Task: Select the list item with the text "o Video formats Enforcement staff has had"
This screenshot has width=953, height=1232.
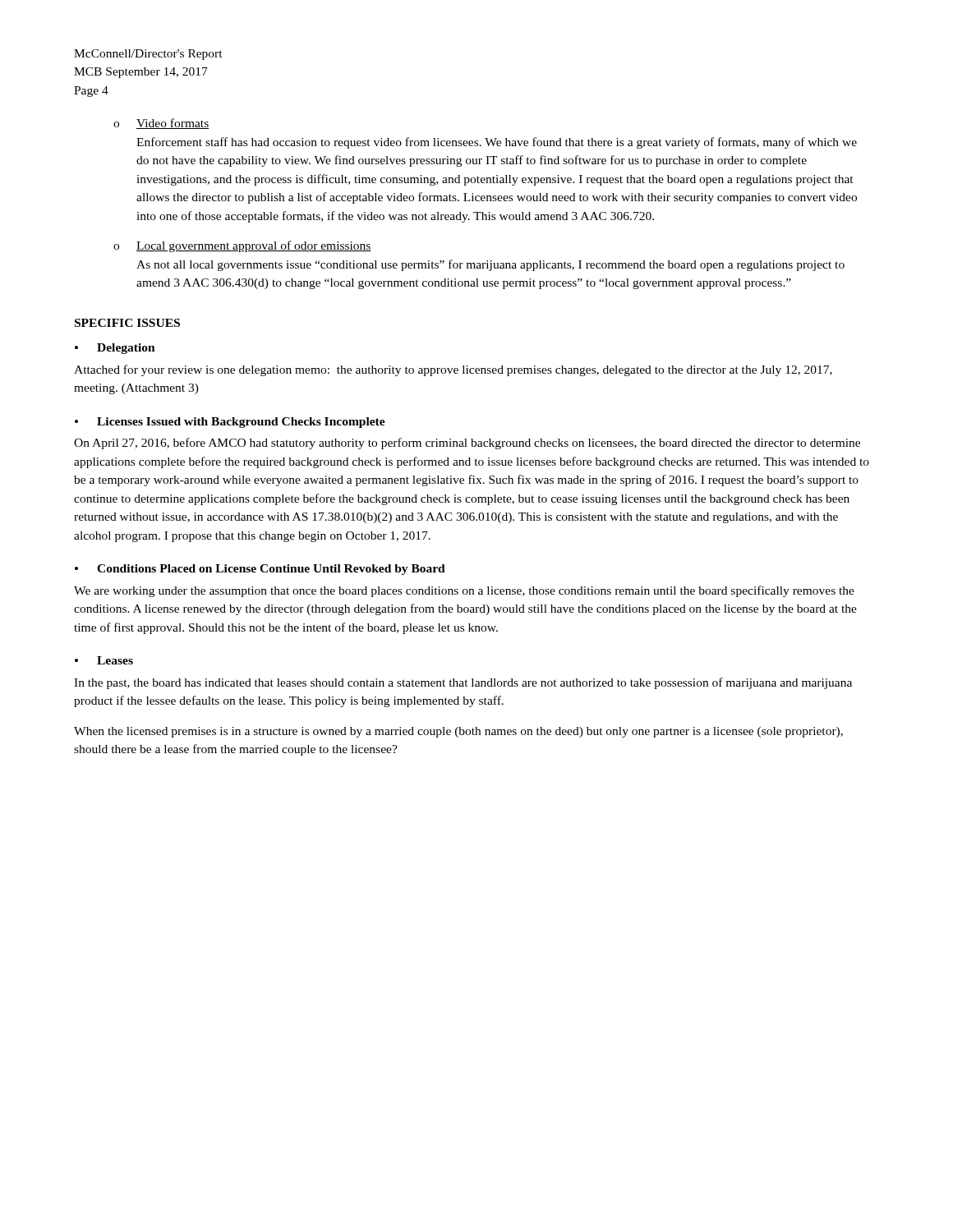Action: pos(492,170)
